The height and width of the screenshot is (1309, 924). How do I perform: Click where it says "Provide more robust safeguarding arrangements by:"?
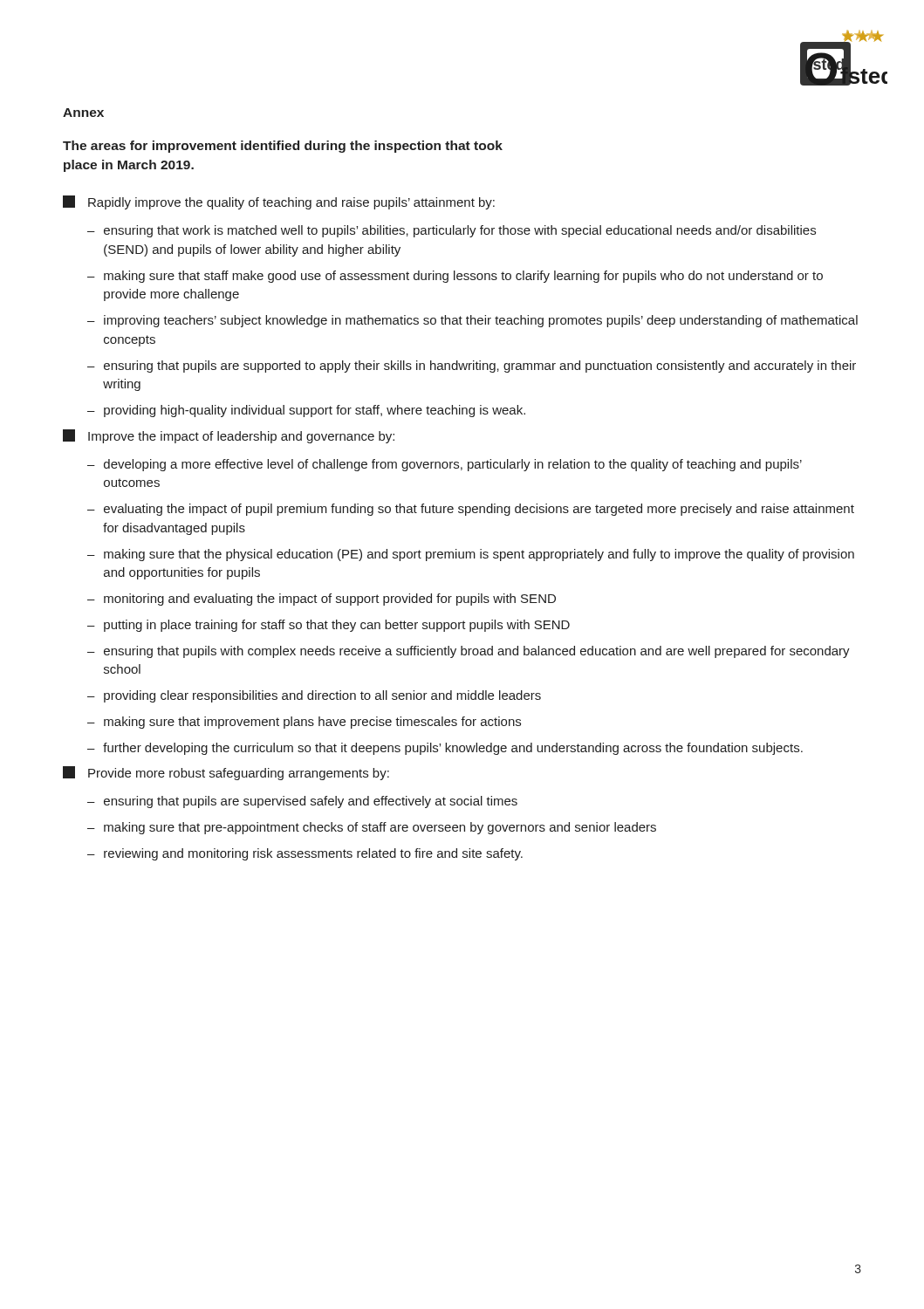pyautogui.click(x=226, y=773)
